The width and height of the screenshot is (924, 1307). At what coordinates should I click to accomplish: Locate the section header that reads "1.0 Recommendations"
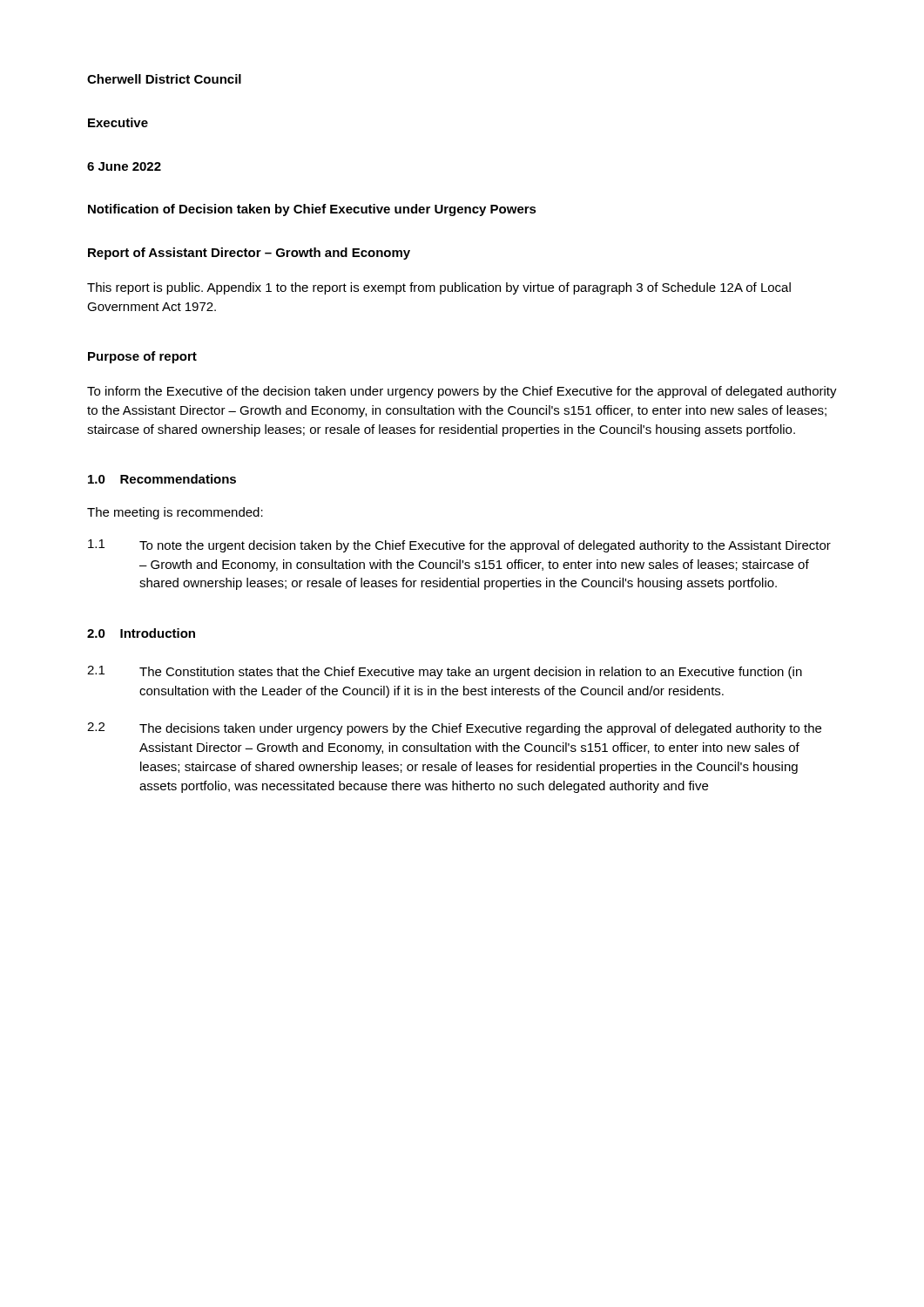(x=162, y=479)
